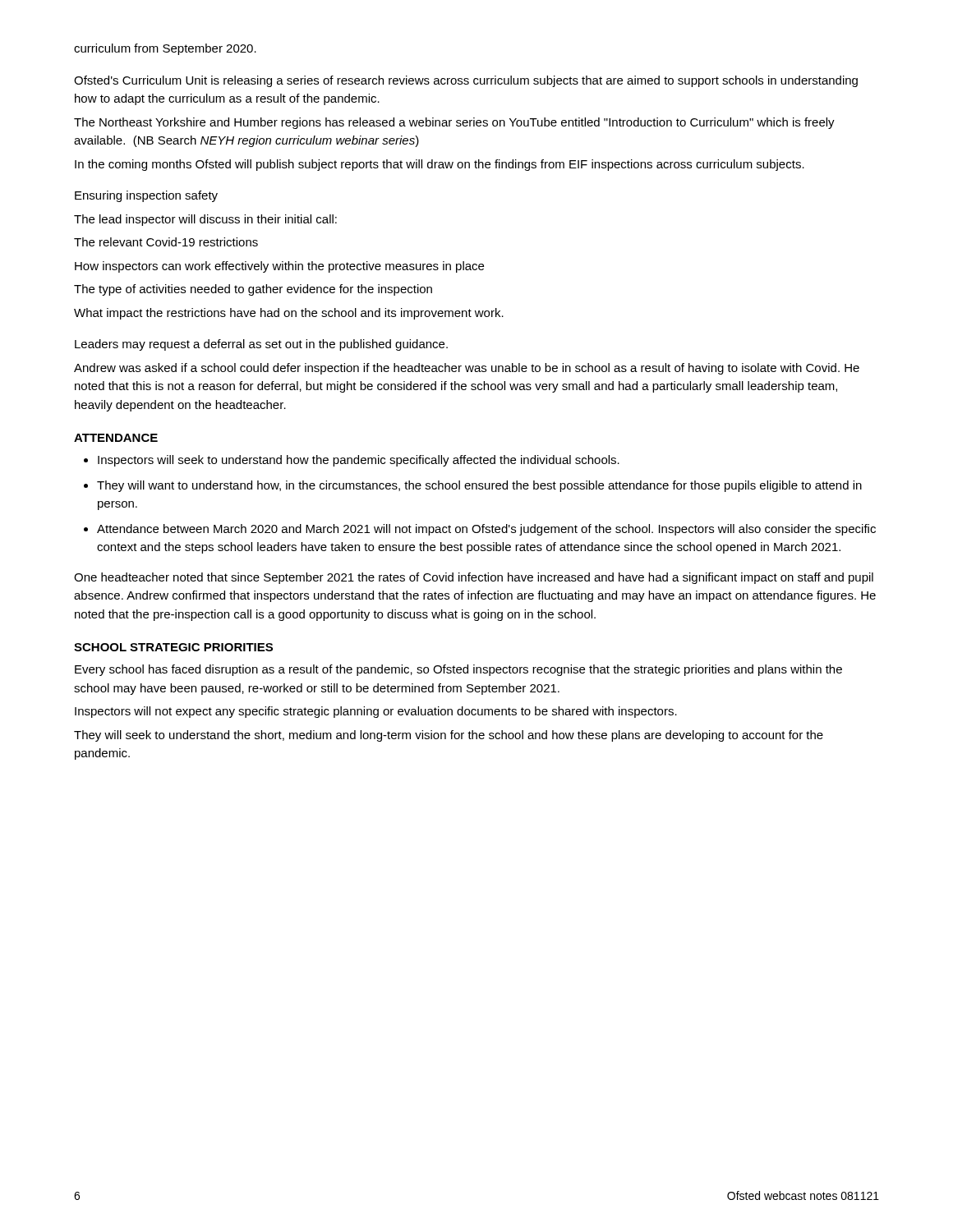Screen dimensions: 1232x953
Task: Navigate to the region starting "Ensuring inspection safety The lead inspector"
Action: 476,254
